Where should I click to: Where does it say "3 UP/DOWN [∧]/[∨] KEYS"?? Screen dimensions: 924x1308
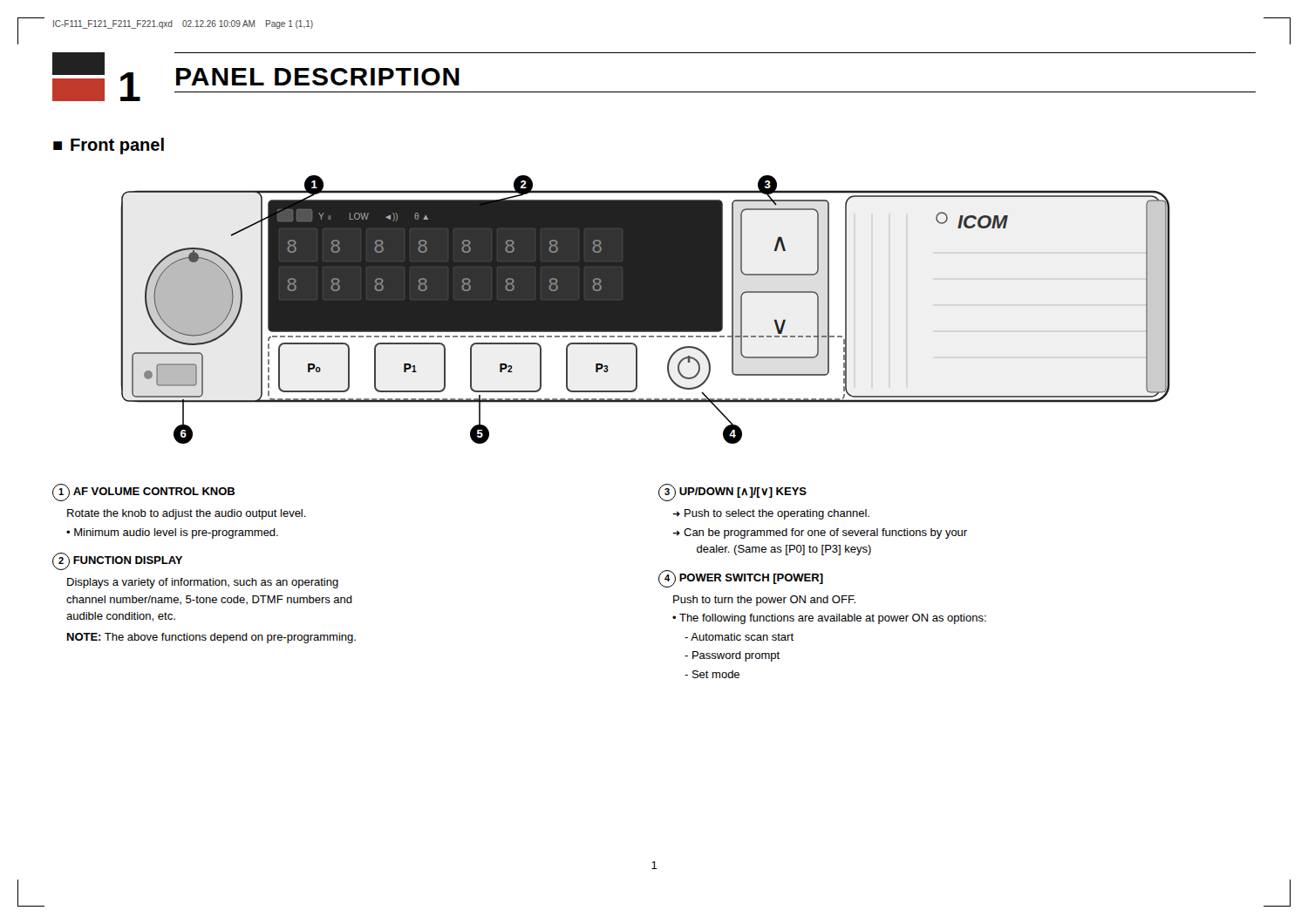coord(732,493)
